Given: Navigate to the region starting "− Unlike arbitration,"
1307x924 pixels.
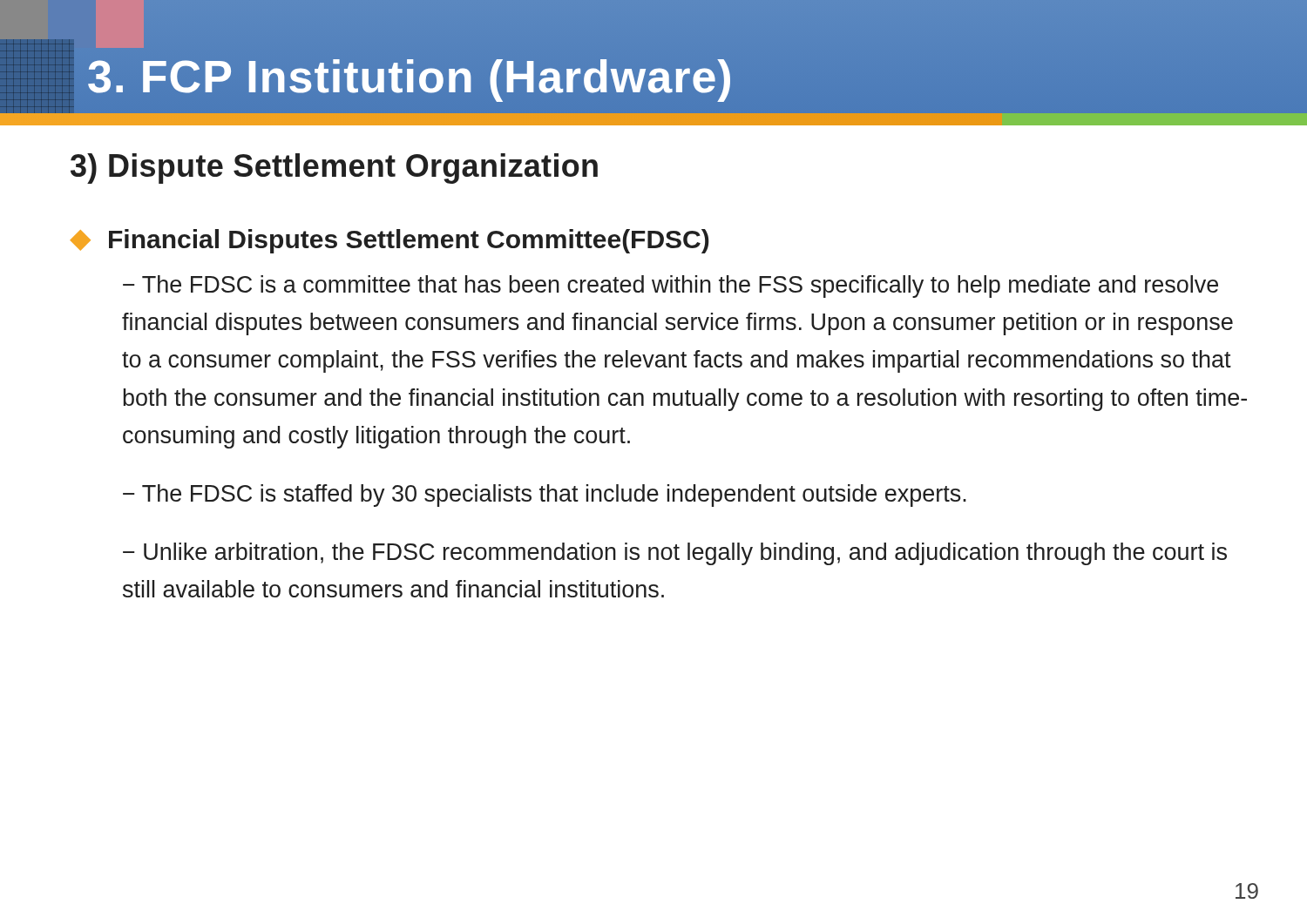Looking at the screenshot, I should click(x=675, y=571).
